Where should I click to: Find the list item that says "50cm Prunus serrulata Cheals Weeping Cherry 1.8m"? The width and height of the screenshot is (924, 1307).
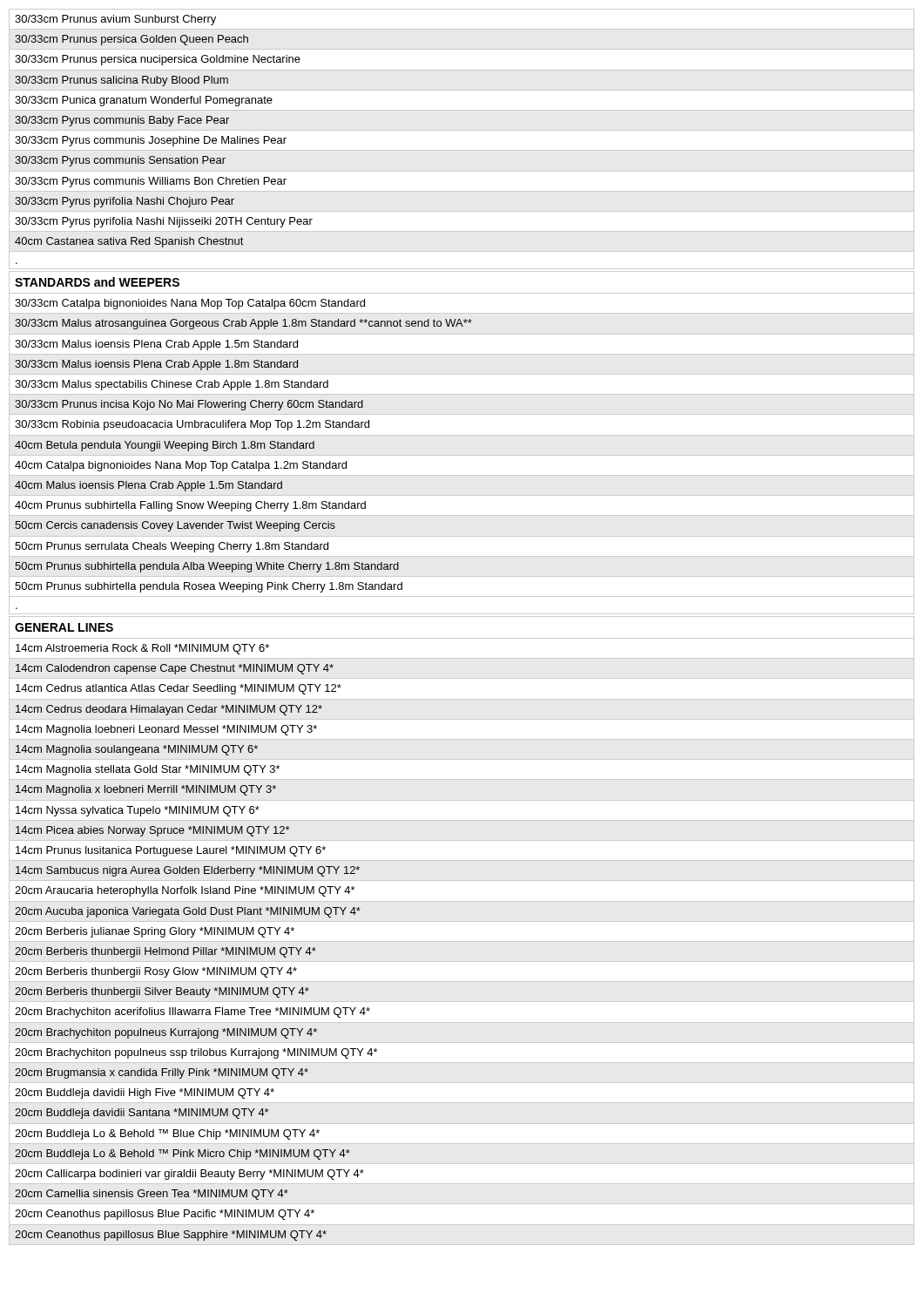(x=172, y=545)
